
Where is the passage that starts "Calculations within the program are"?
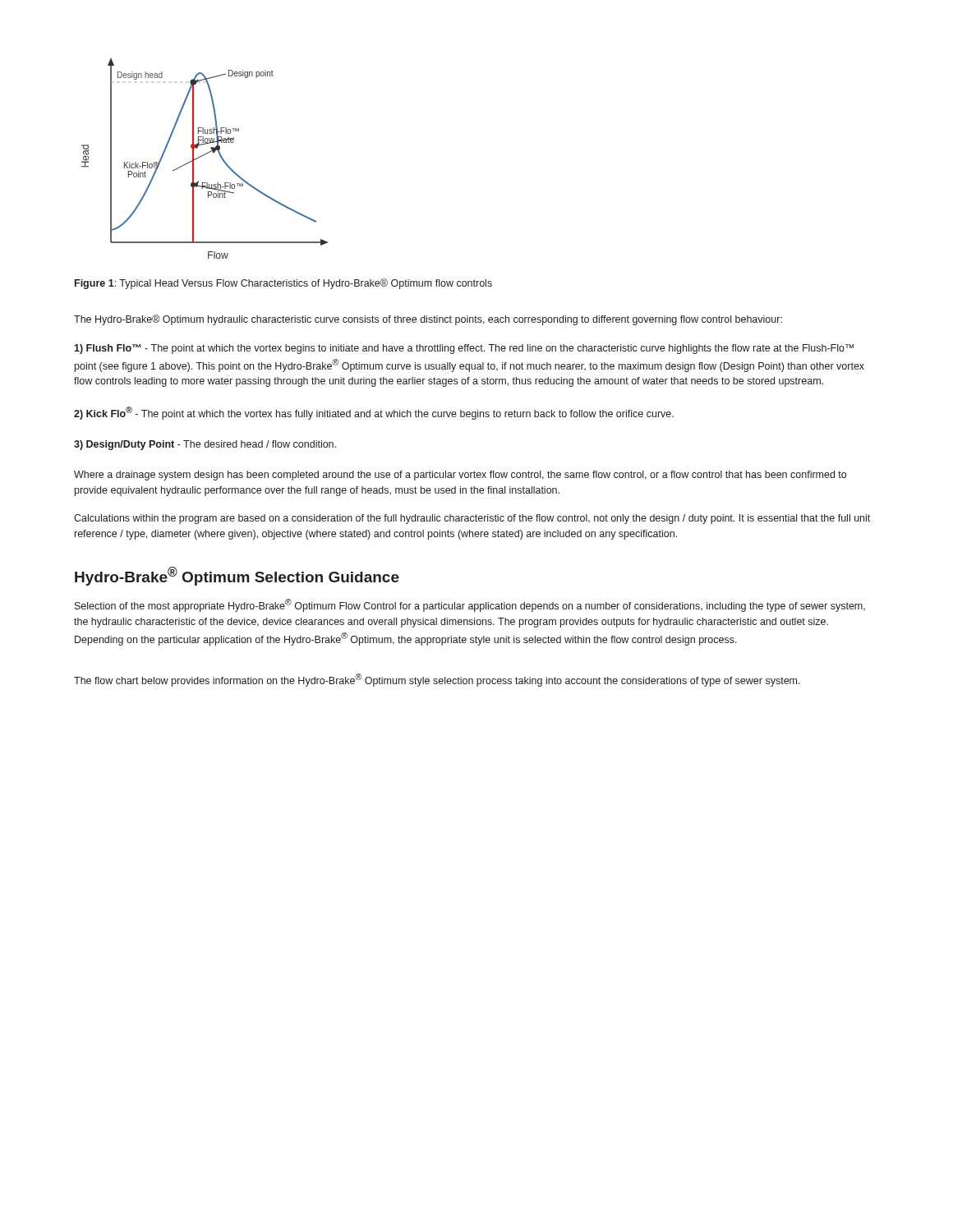click(472, 526)
